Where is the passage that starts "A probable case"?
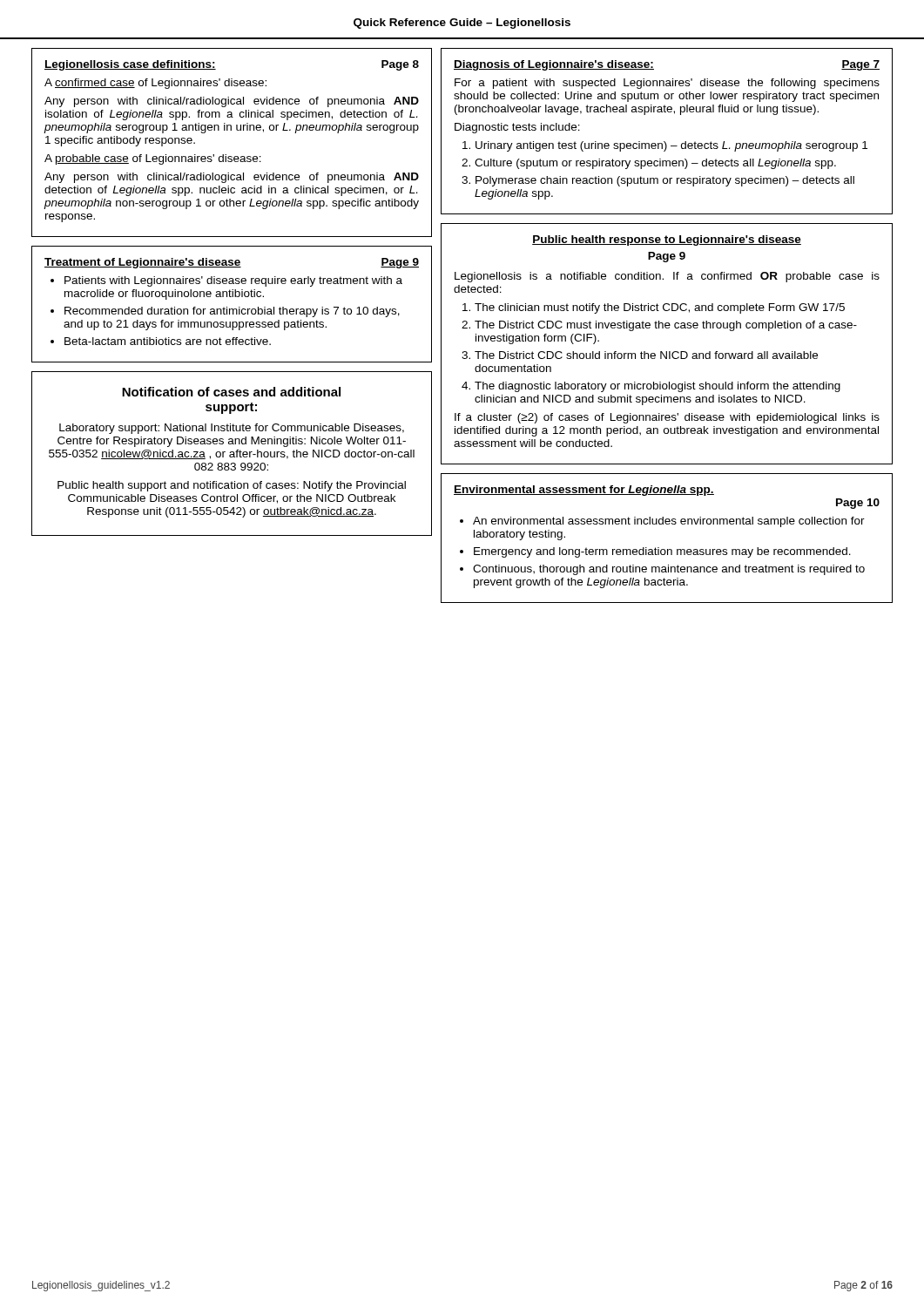Screen dimensions: 1307x924 [232, 158]
